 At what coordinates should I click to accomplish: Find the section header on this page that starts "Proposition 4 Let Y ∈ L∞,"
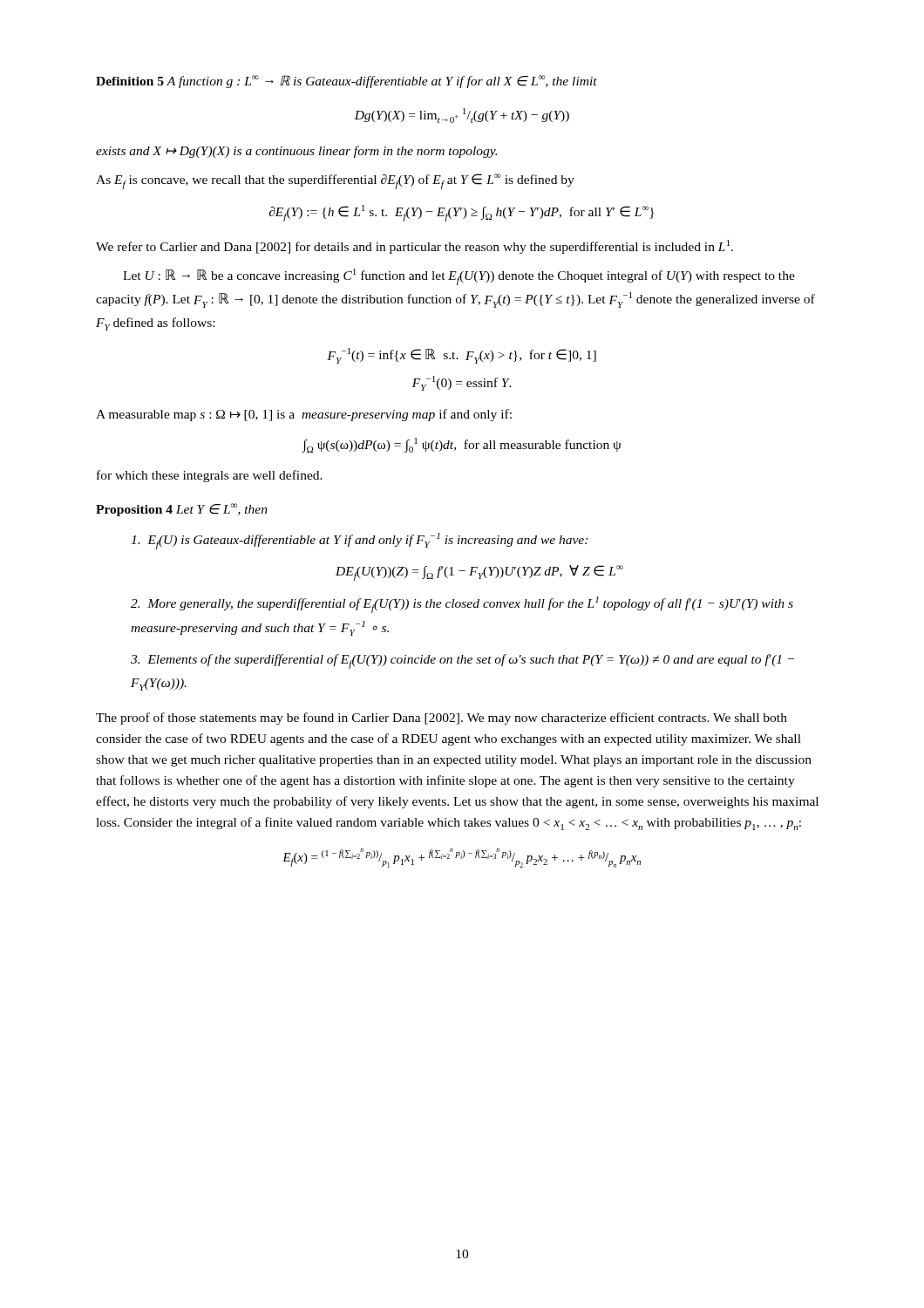(x=182, y=508)
